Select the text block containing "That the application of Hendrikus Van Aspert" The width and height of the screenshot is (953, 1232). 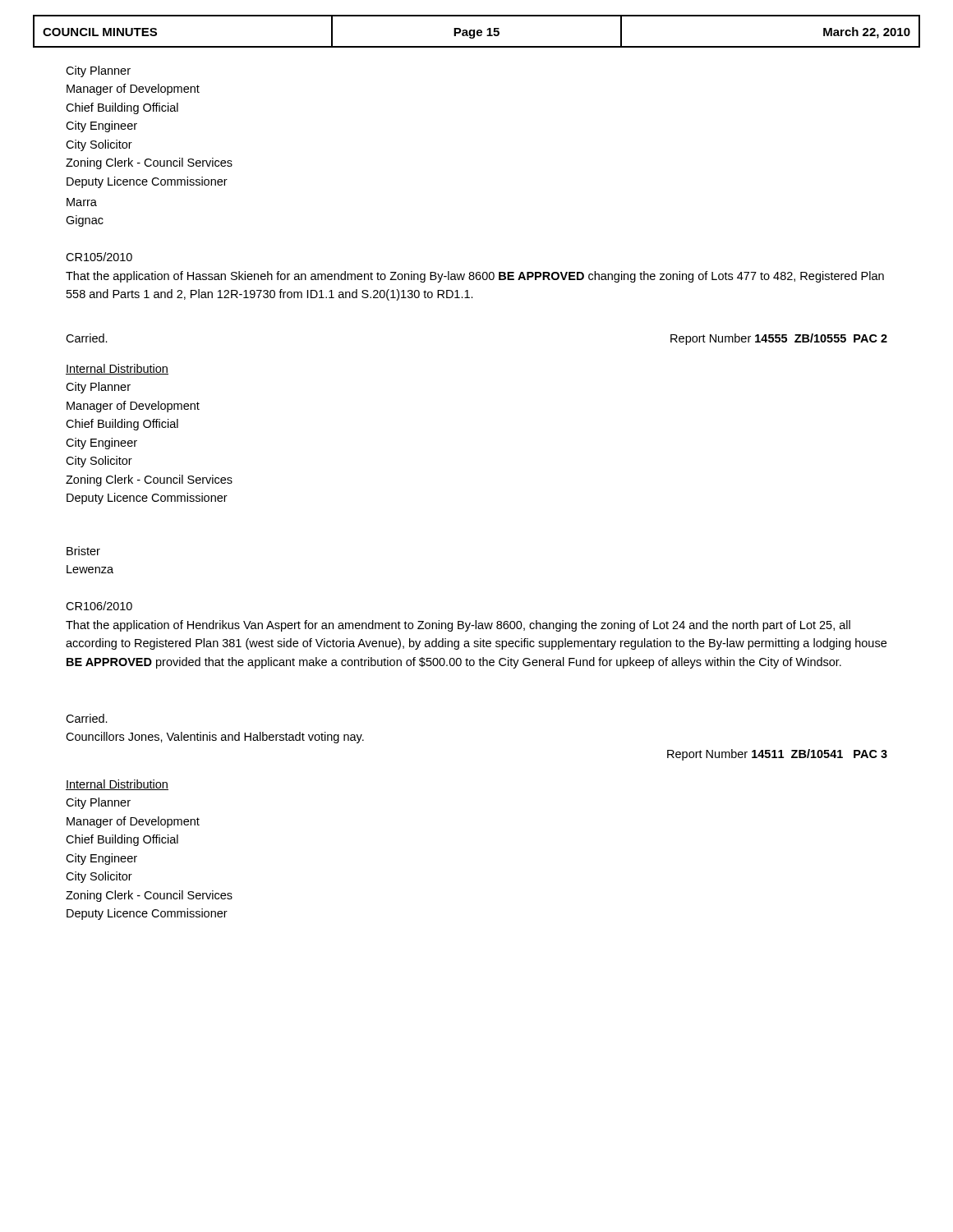(476, 644)
